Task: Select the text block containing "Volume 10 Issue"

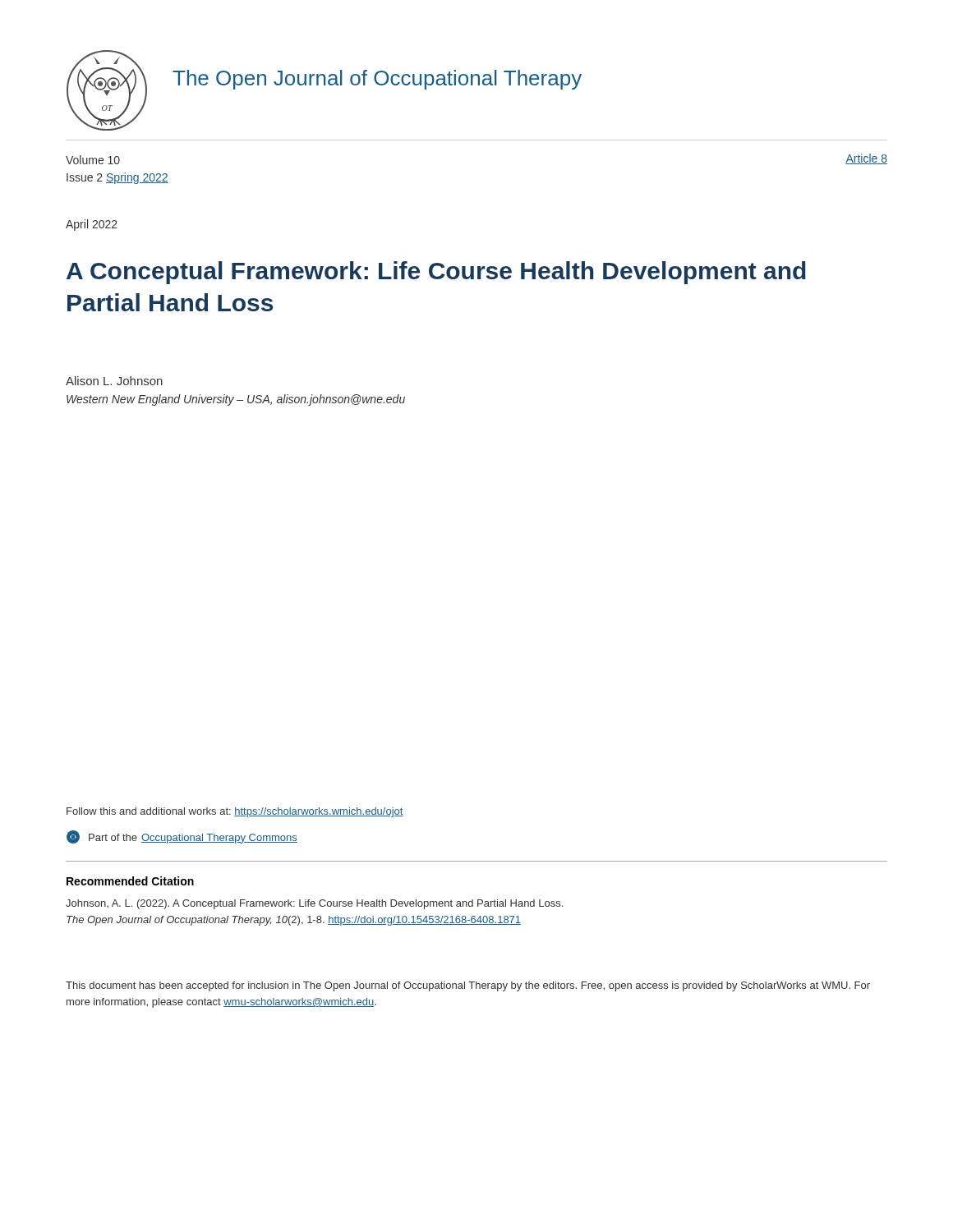Action: point(117,169)
